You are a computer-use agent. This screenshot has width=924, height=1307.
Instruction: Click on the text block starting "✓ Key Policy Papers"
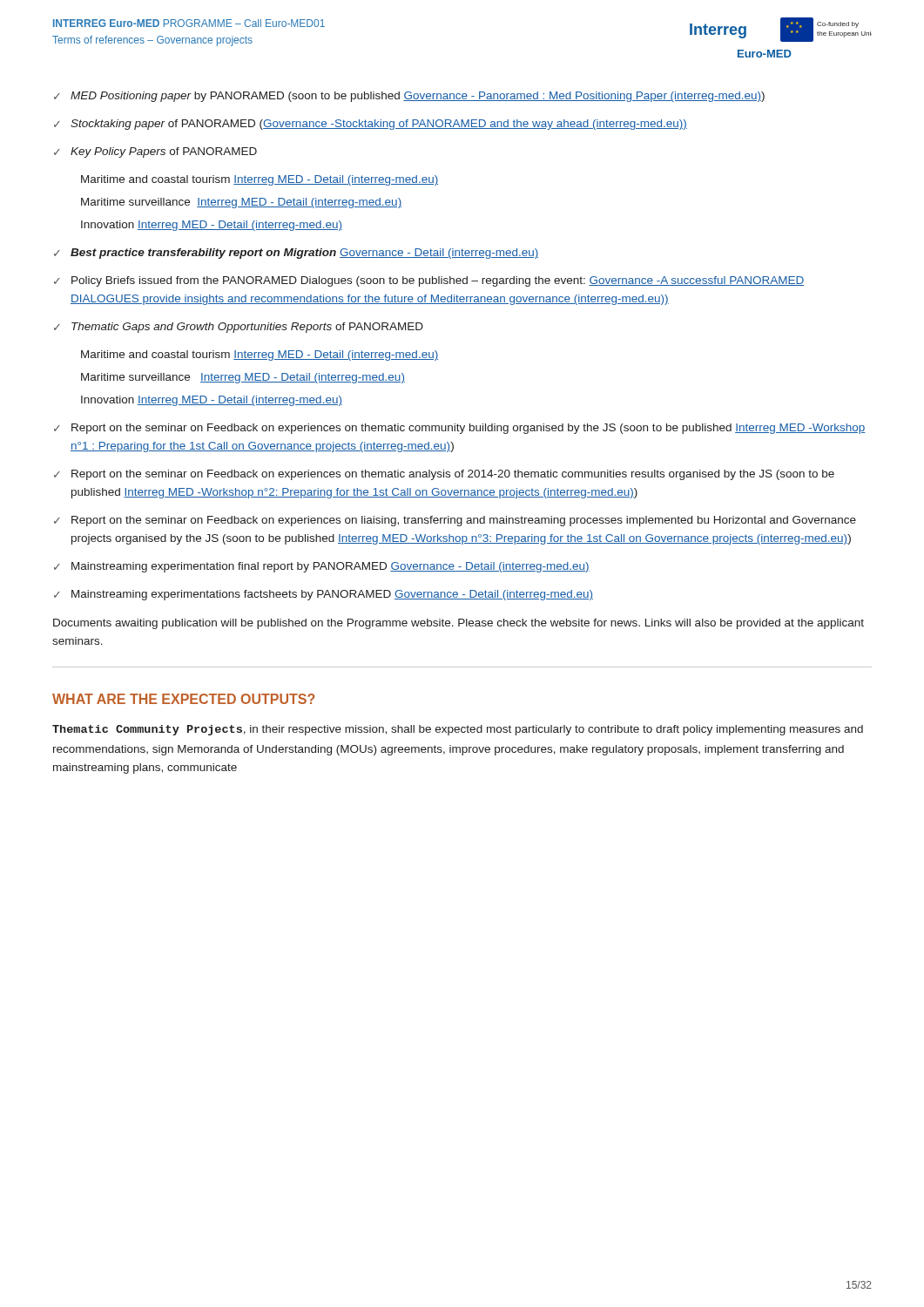click(155, 152)
